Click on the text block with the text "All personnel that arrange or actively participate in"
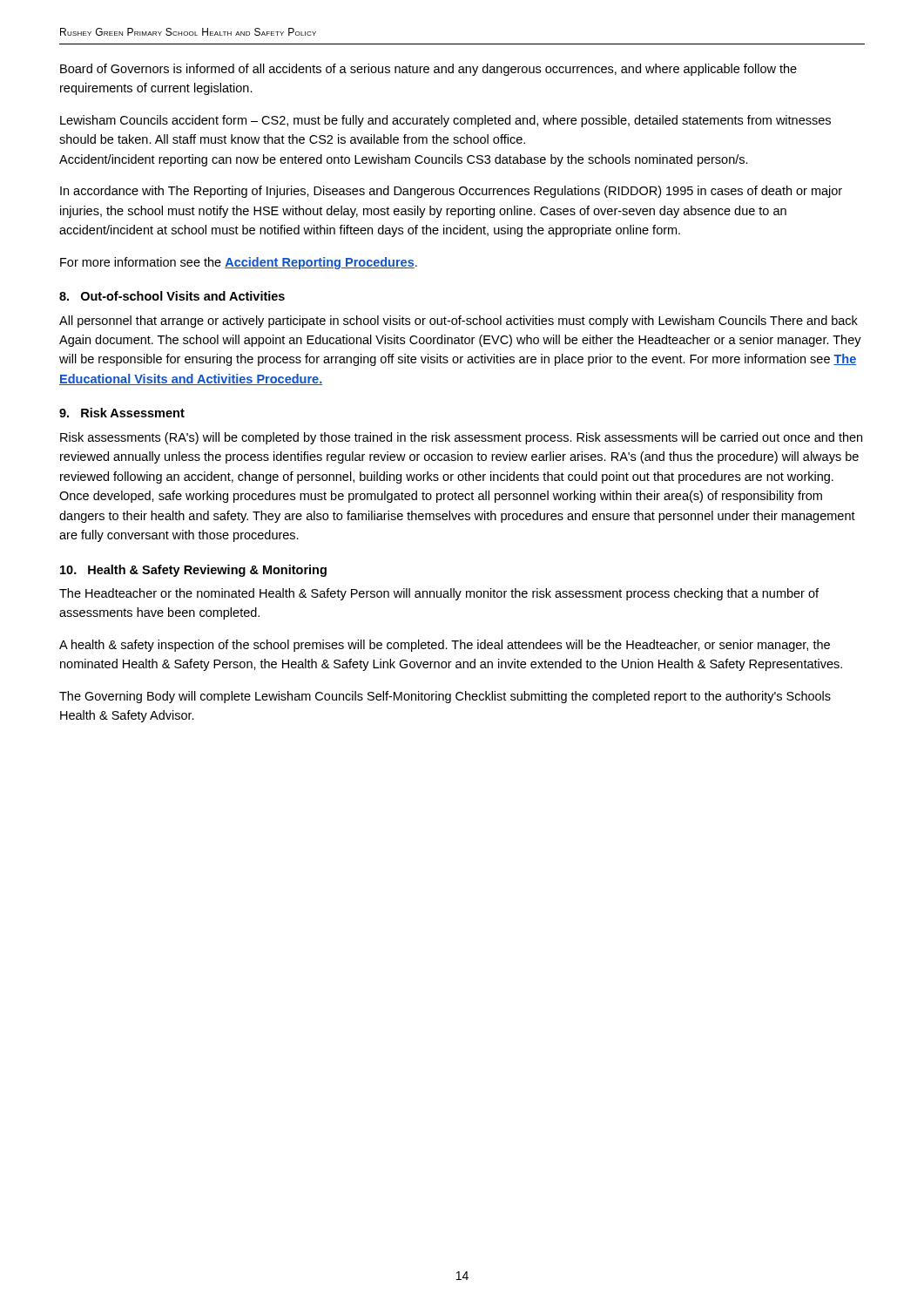Image resolution: width=924 pixels, height=1307 pixels. pyautogui.click(x=460, y=350)
